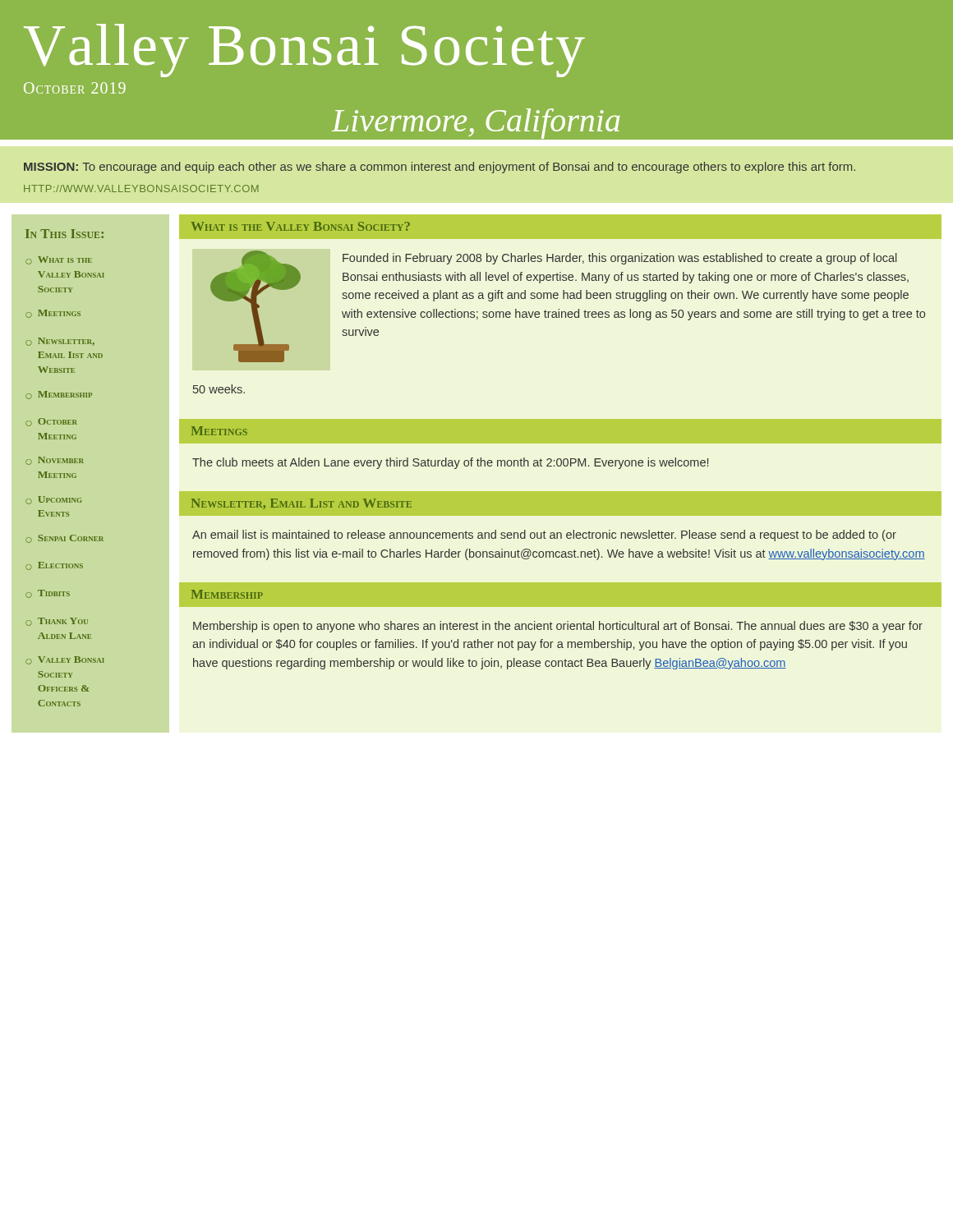Find the passage starting "○Newsletter,Email Iist andWebsite"
Viewport: 953px width, 1232px height.
pos(64,355)
